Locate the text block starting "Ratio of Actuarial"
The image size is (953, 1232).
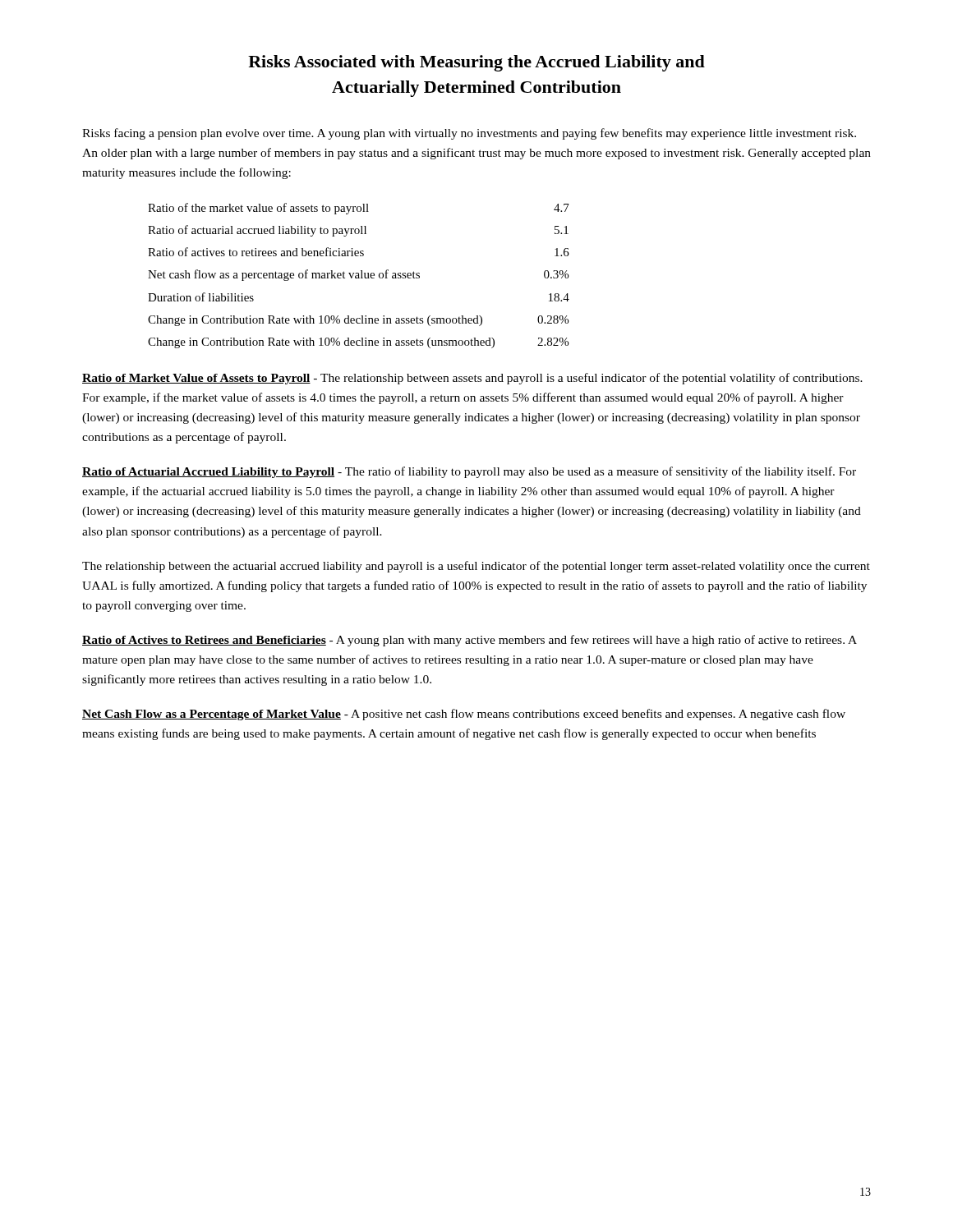tap(471, 501)
